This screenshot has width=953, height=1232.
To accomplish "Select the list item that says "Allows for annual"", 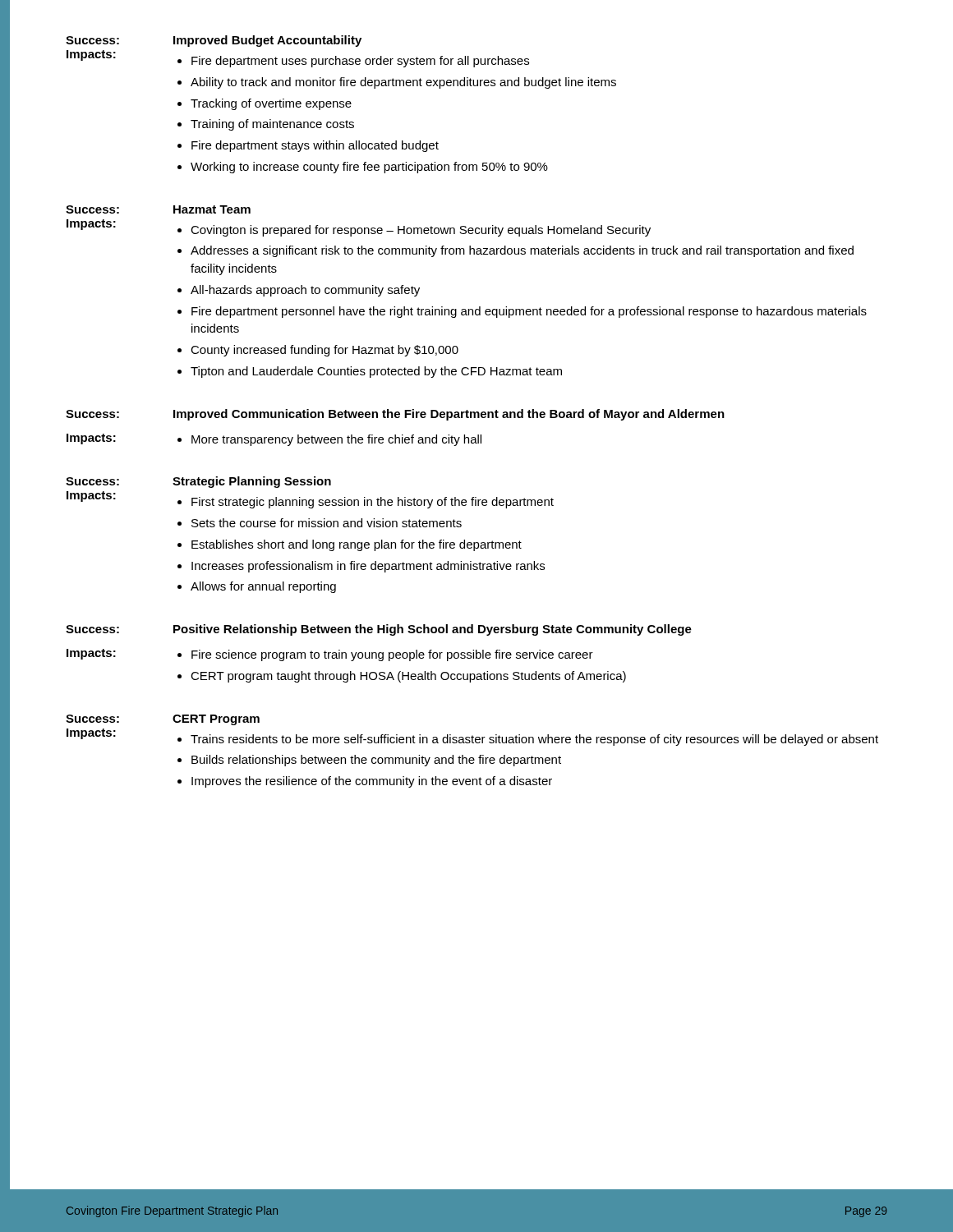I will [x=264, y=586].
